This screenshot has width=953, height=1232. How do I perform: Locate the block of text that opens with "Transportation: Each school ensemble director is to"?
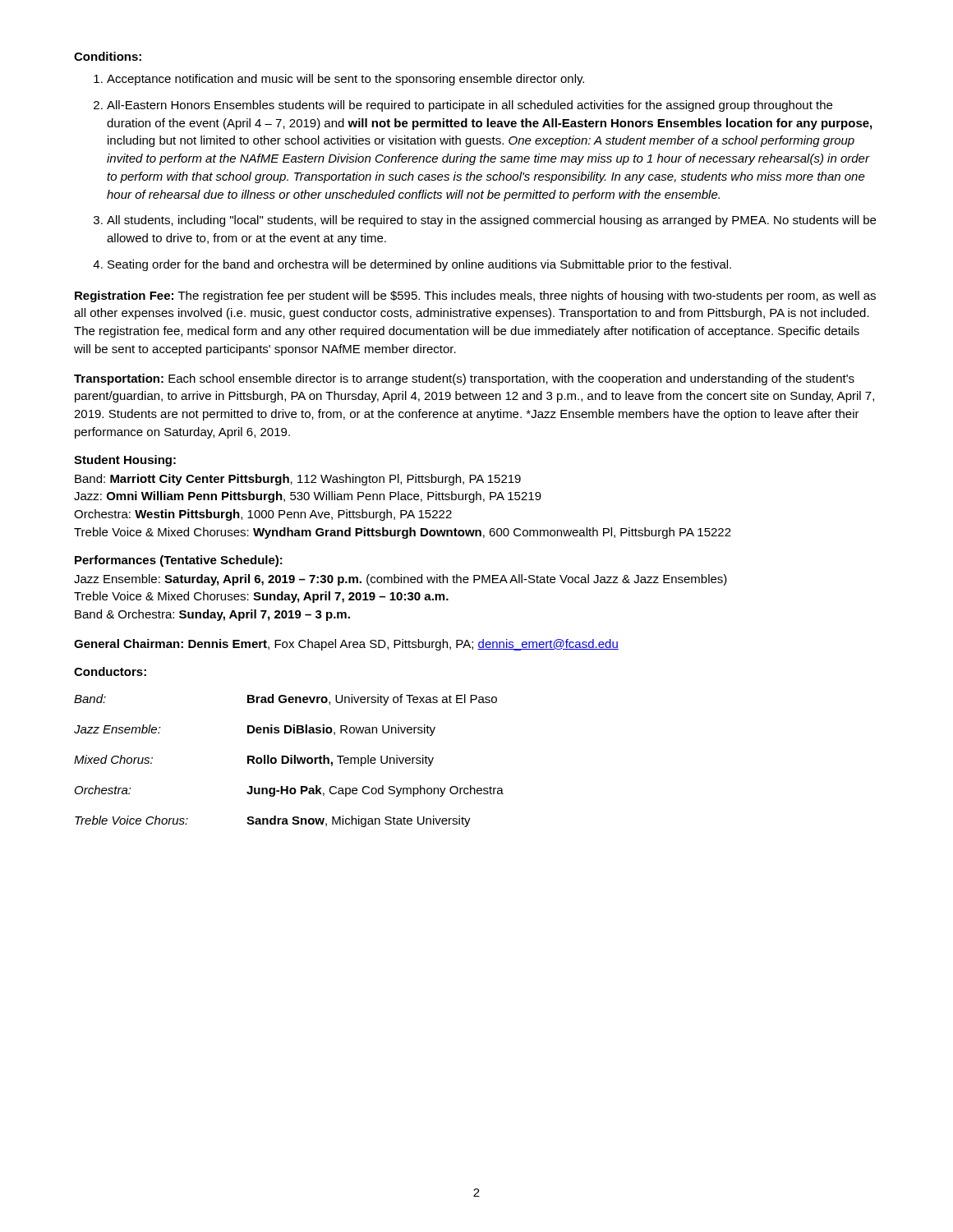click(x=475, y=405)
